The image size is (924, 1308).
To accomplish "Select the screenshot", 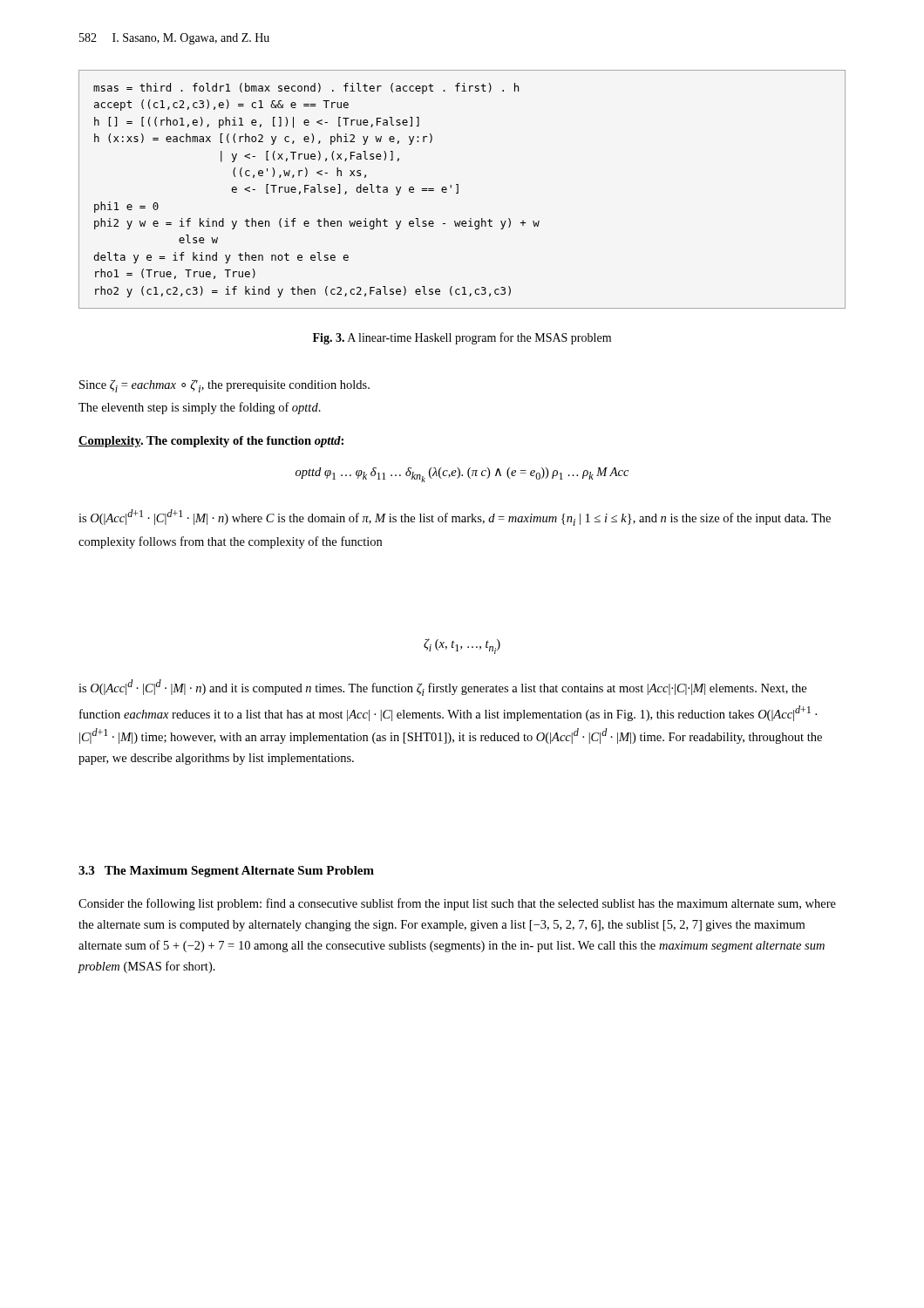I will click(462, 189).
